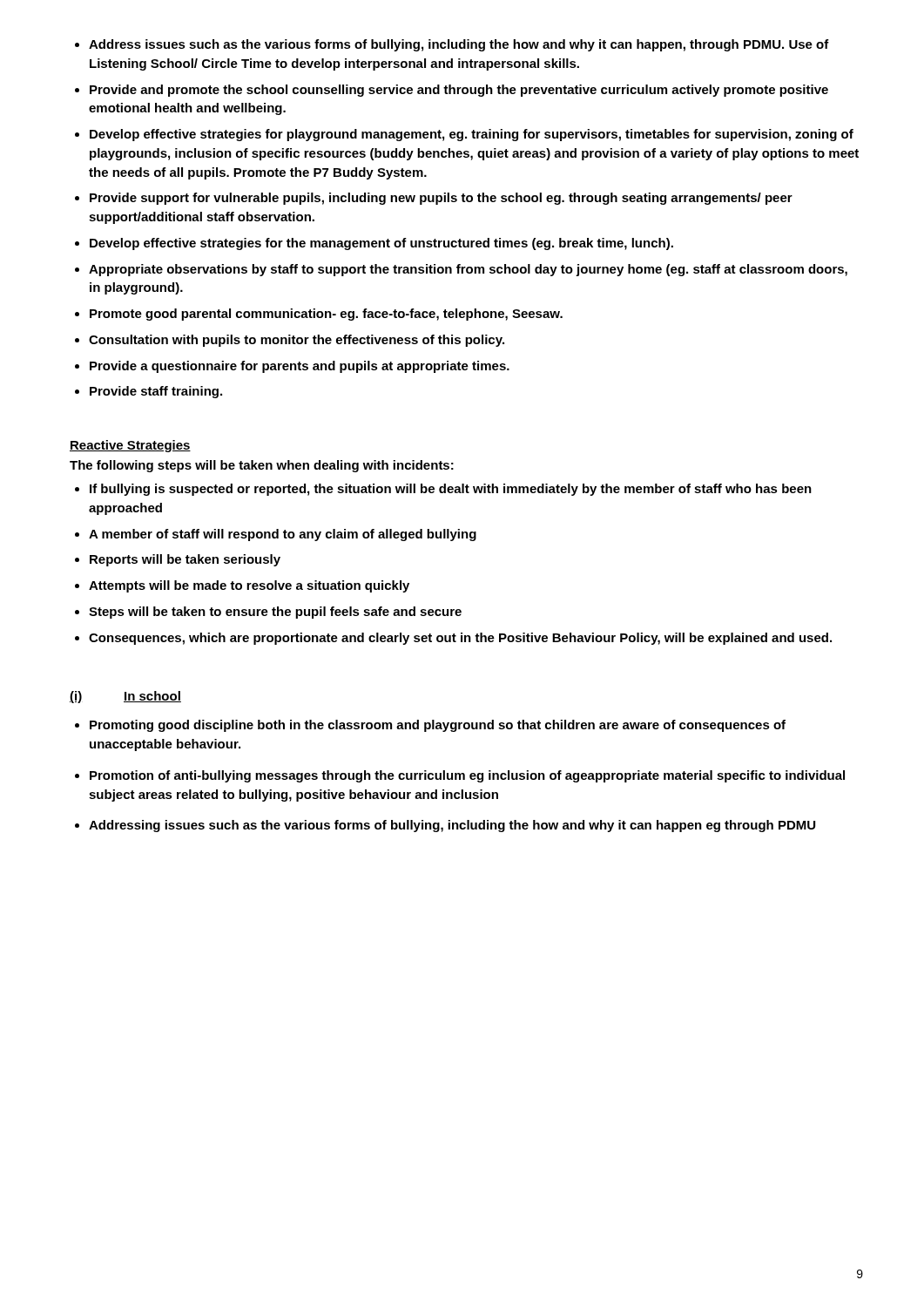Point to the block beginning "Promote good parental communication- eg."
The image size is (924, 1307).
click(326, 313)
